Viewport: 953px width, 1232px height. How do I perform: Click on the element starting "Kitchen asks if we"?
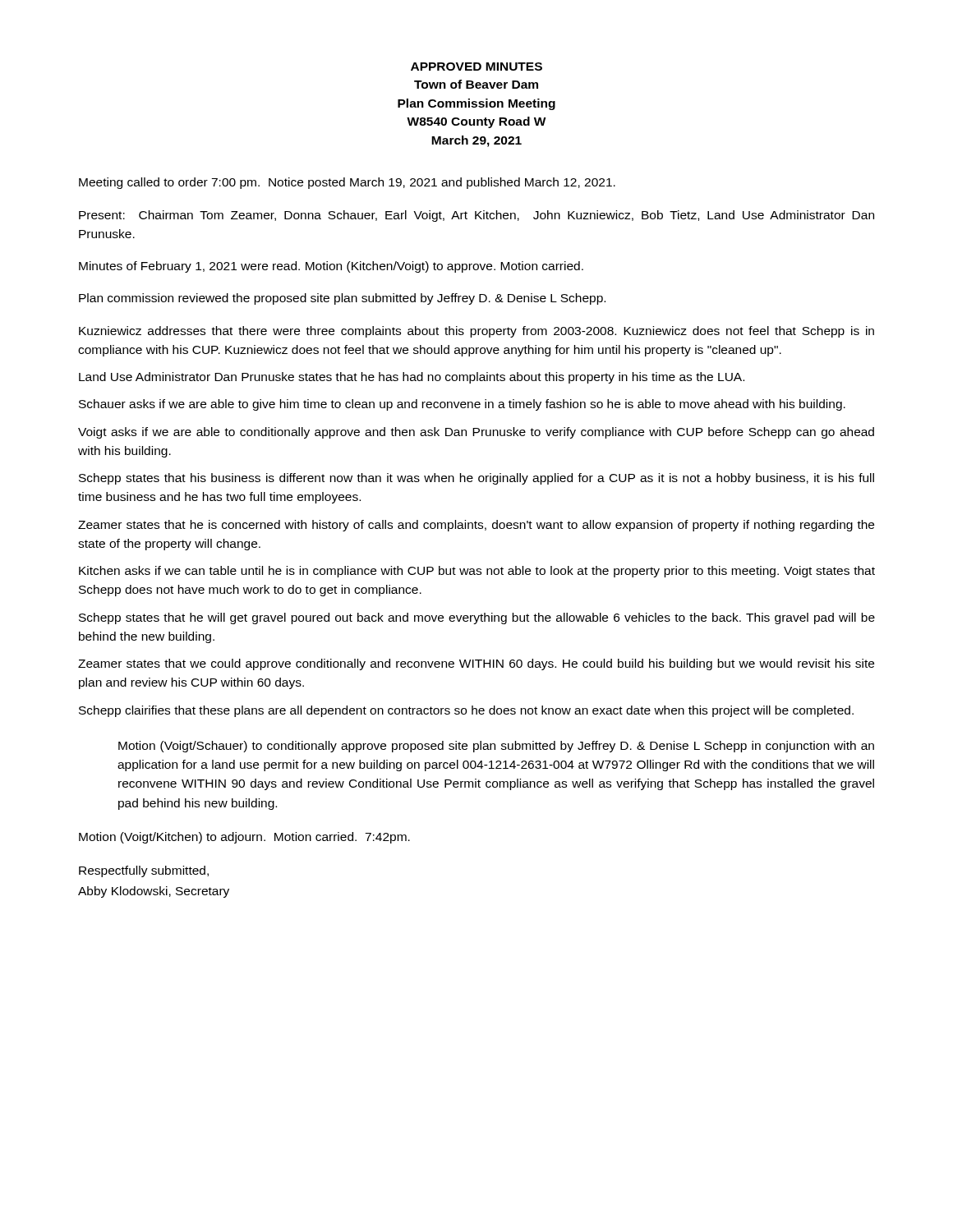[476, 580]
